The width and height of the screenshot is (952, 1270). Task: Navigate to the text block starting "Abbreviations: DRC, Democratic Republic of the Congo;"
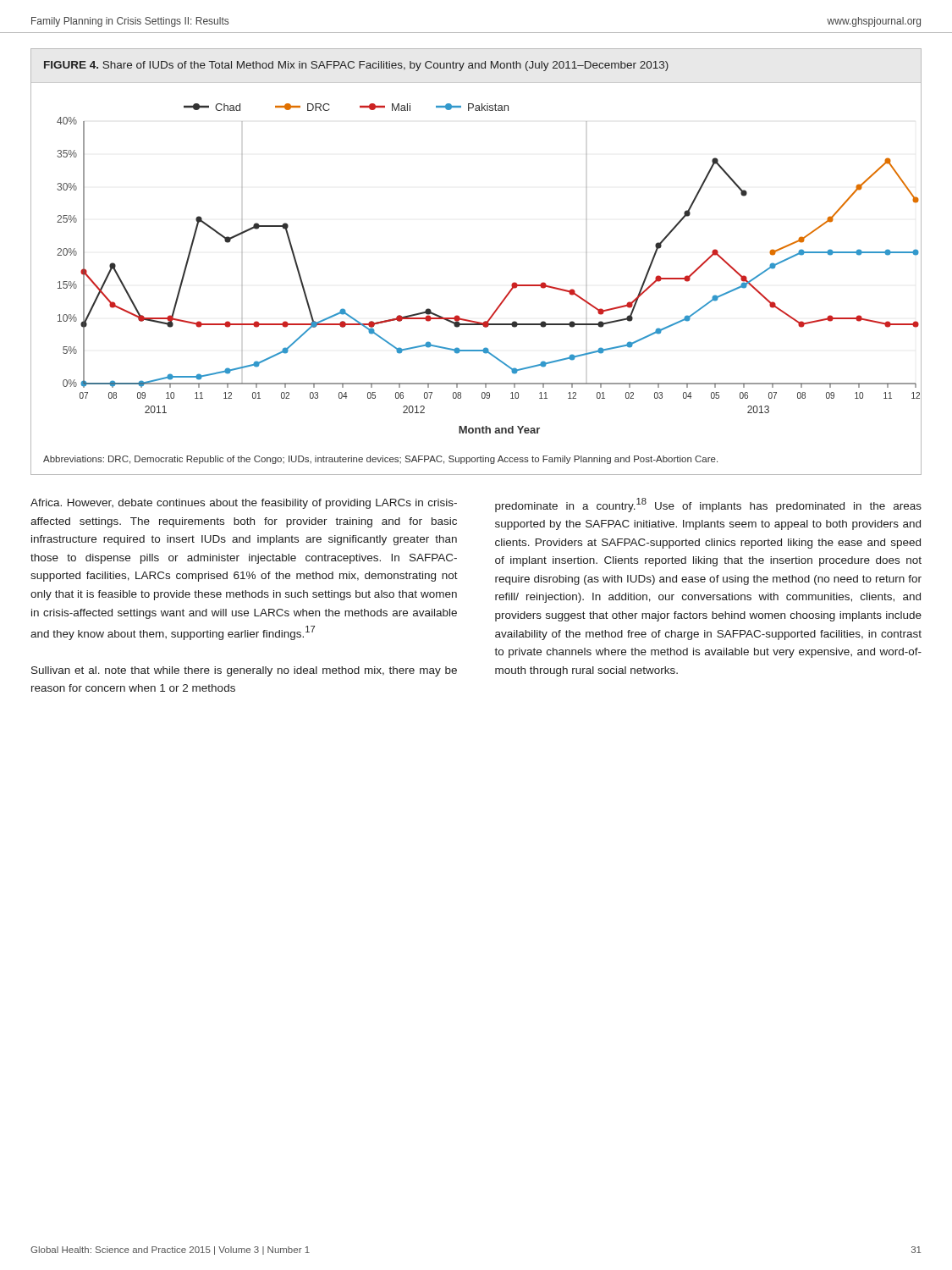[x=381, y=459]
